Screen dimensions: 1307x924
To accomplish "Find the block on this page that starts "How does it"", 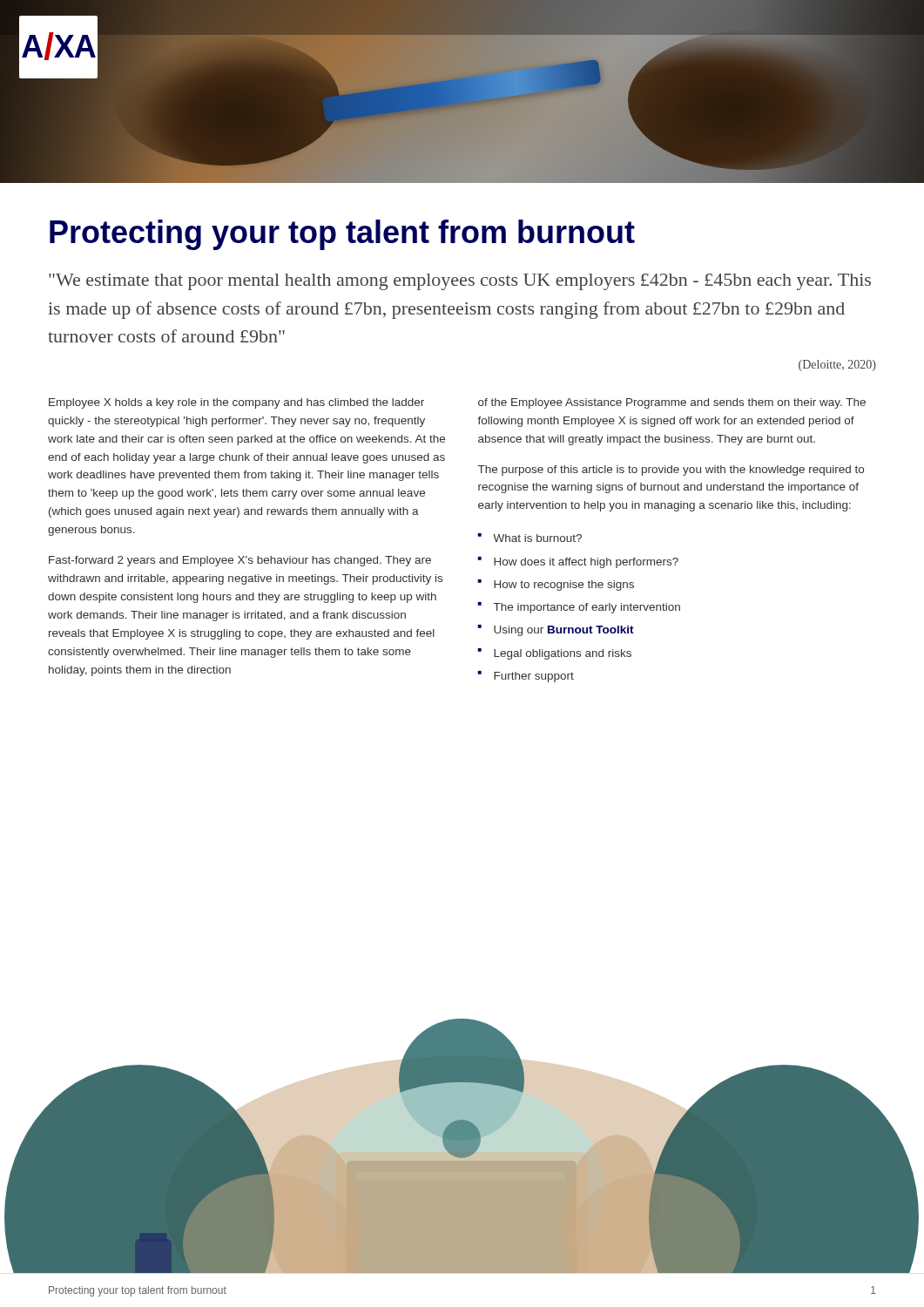I will coord(586,561).
